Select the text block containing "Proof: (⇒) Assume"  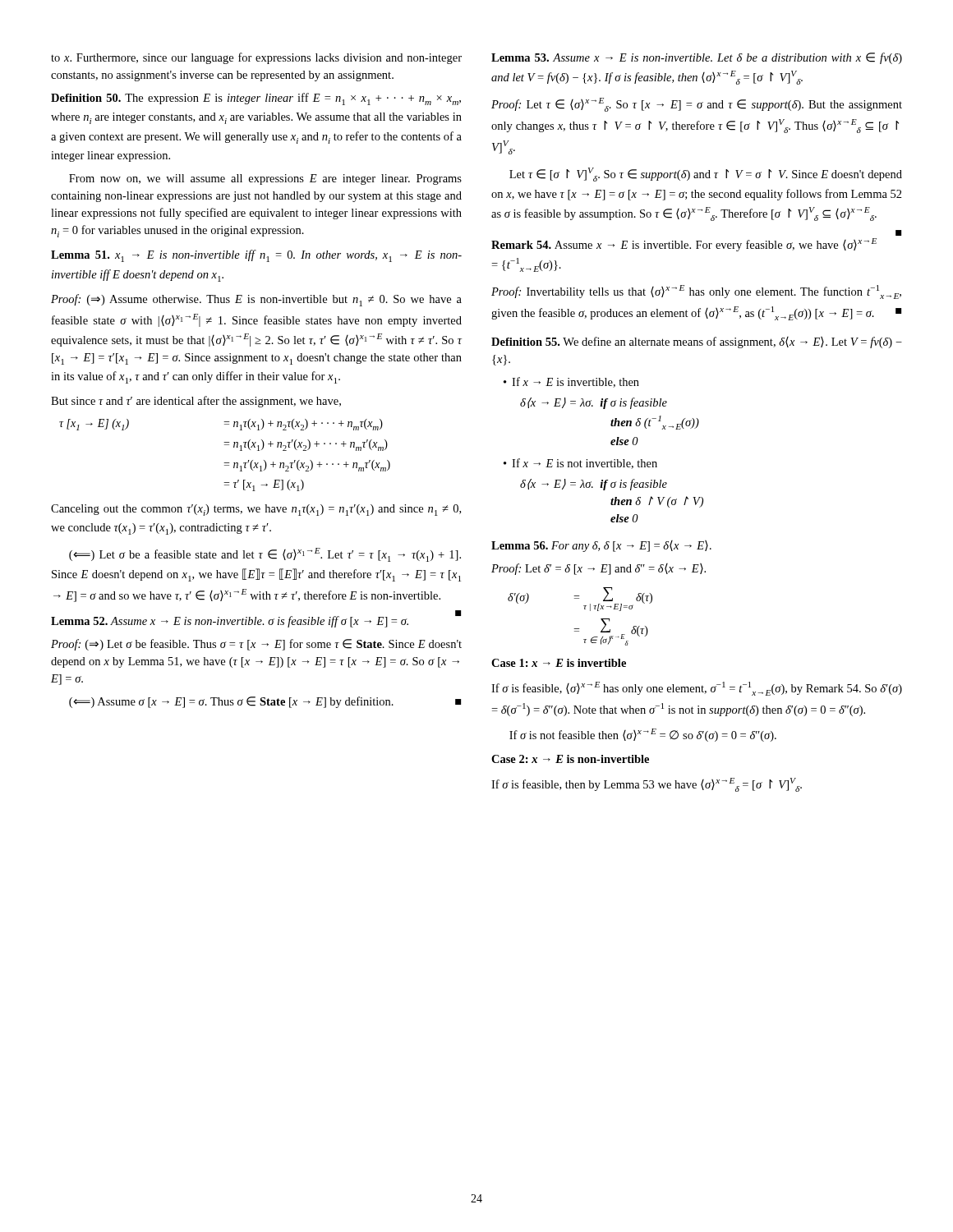point(256,350)
